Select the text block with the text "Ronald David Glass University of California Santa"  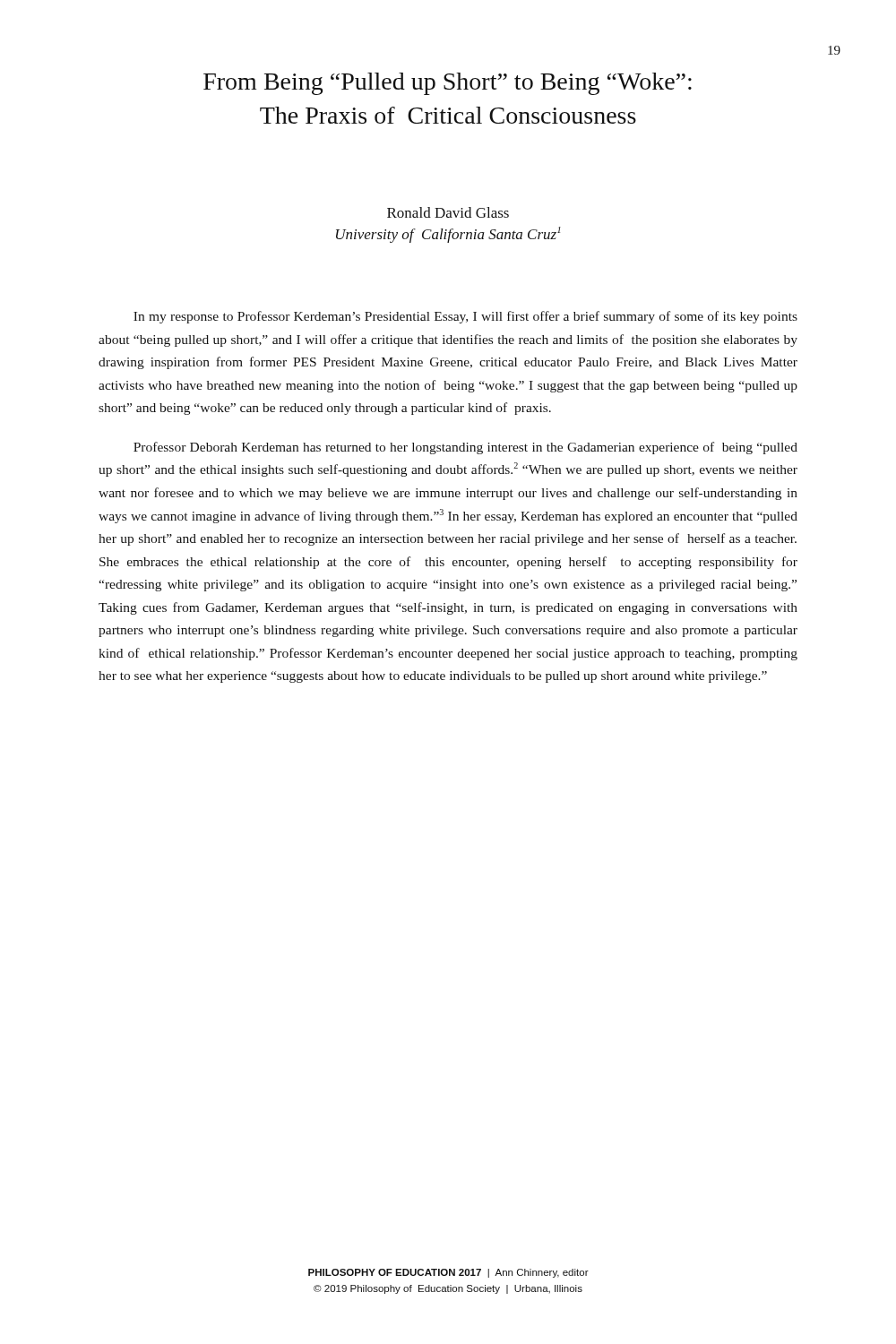click(448, 224)
